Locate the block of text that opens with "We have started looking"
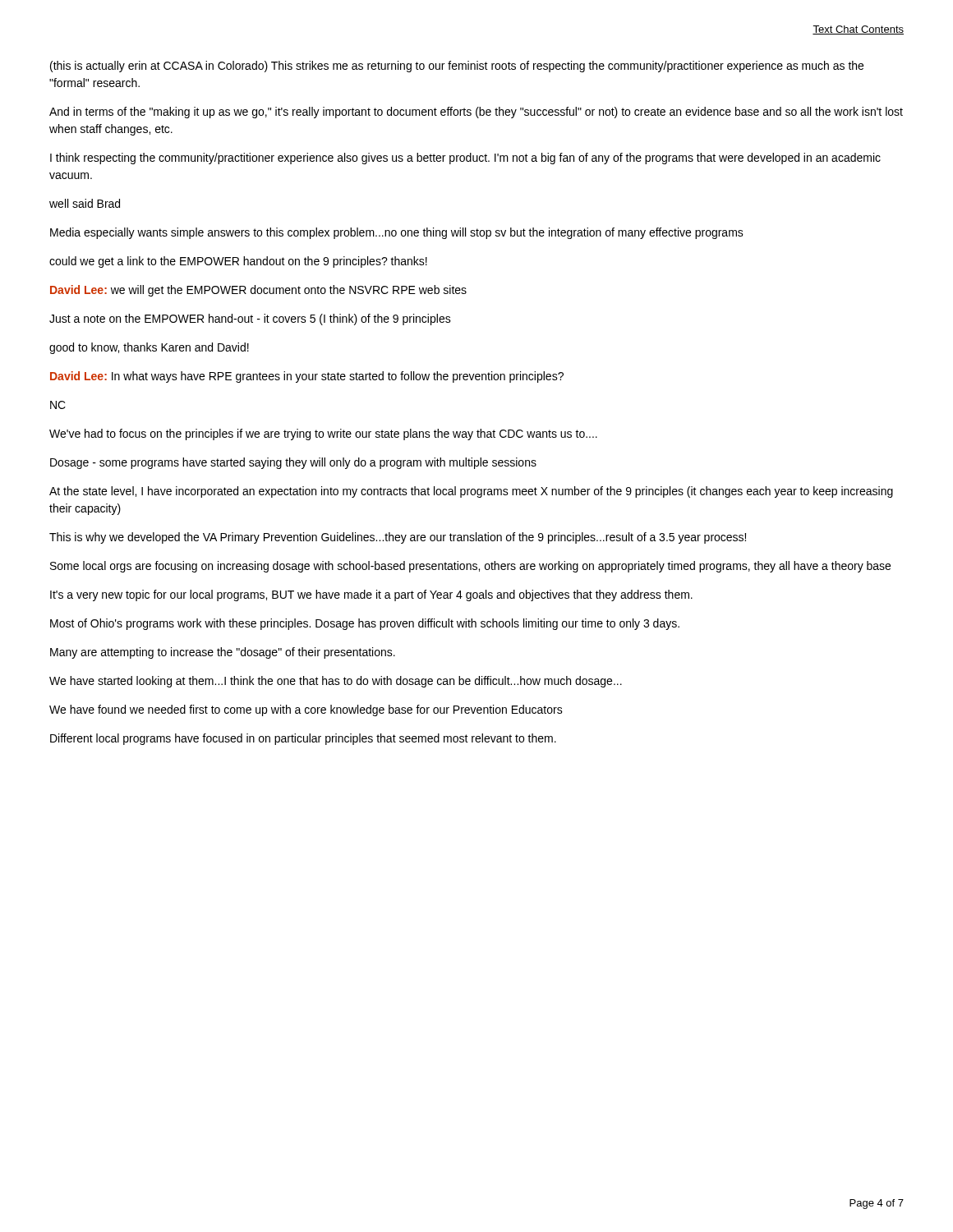The height and width of the screenshot is (1232, 953). click(336, 681)
